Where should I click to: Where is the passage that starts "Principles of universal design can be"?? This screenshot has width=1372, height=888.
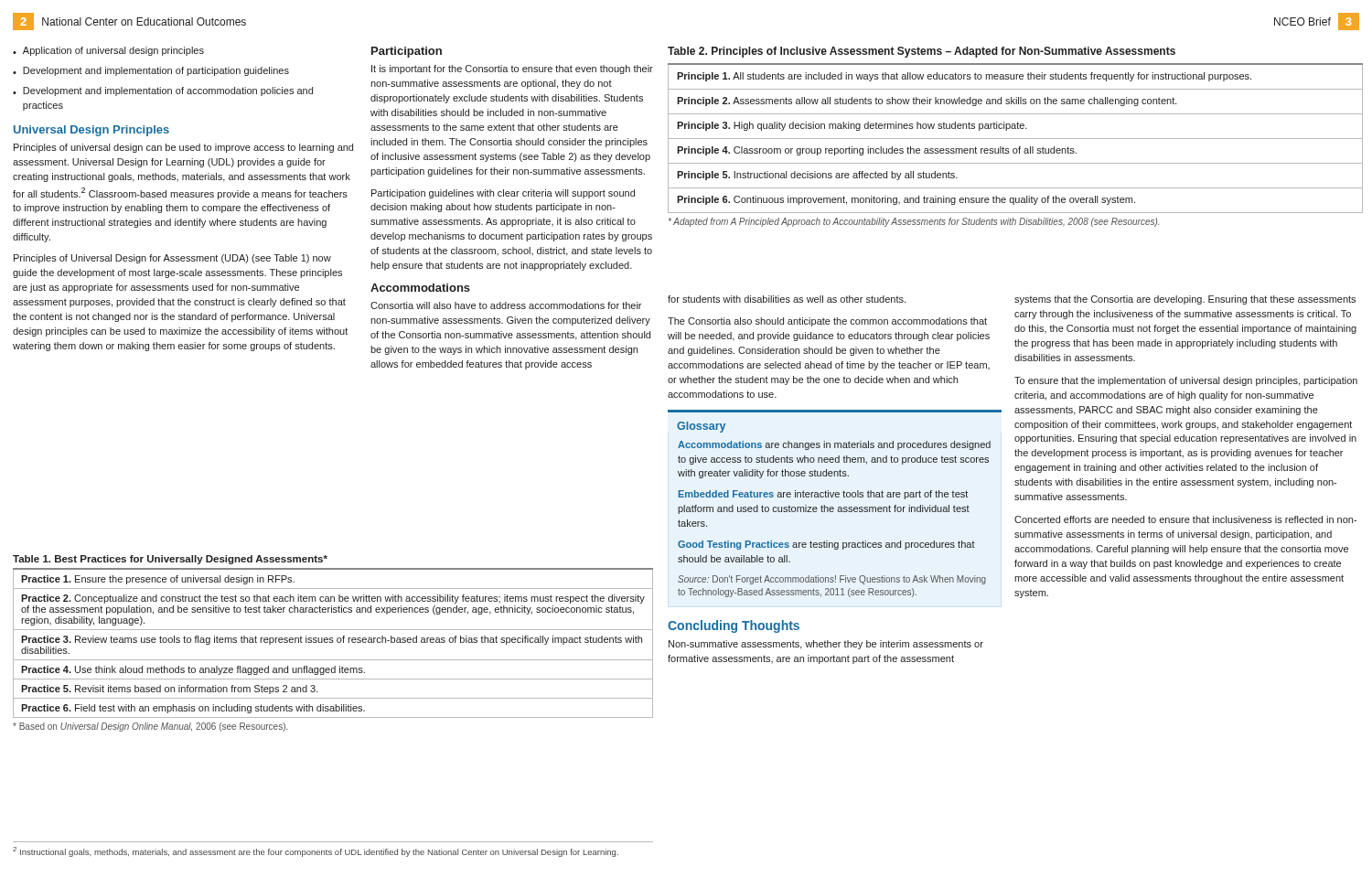pos(183,192)
